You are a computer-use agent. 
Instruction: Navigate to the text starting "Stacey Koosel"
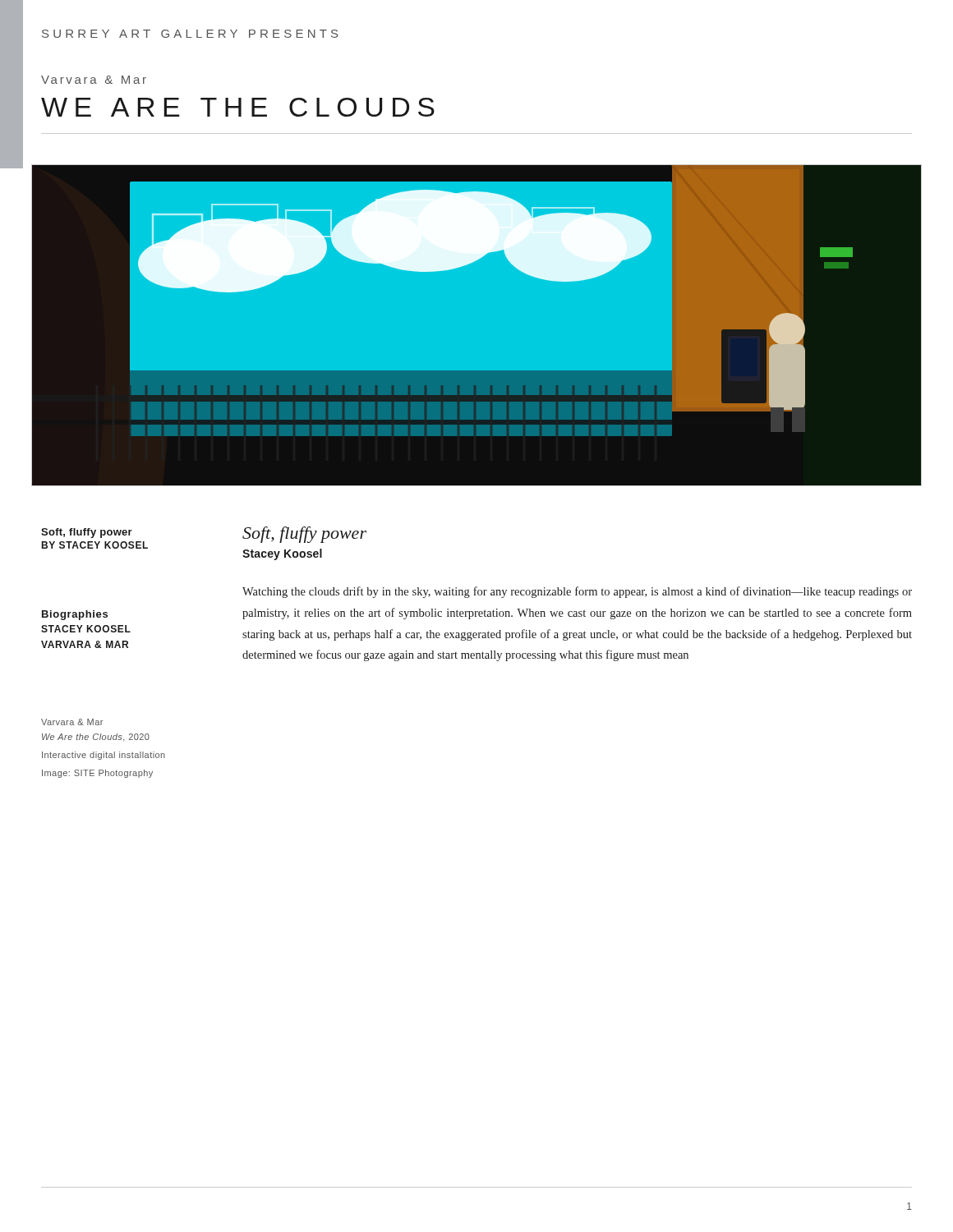click(282, 554)
